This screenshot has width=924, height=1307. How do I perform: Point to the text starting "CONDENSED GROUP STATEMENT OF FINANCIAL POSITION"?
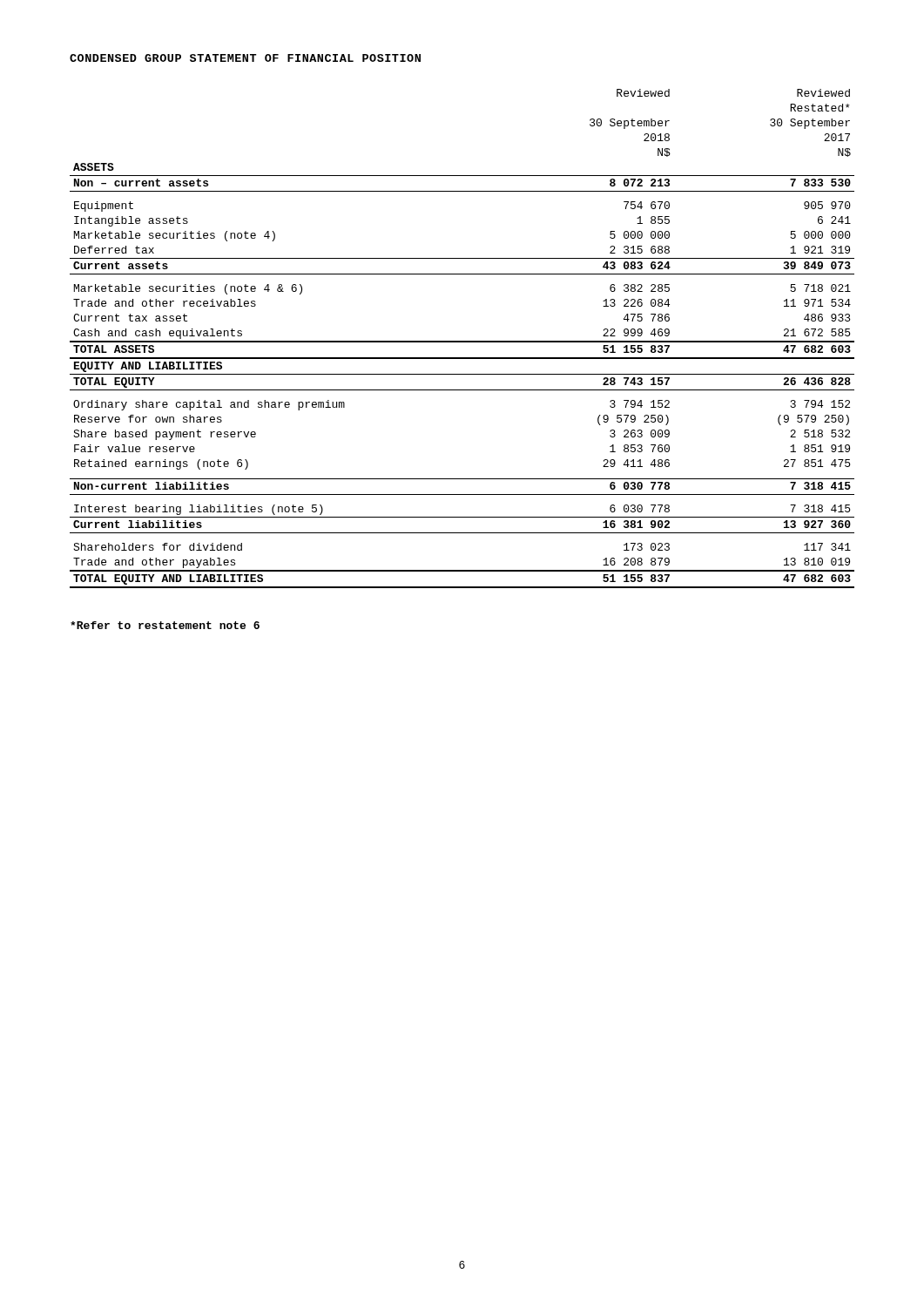click(x=246, y=59)
